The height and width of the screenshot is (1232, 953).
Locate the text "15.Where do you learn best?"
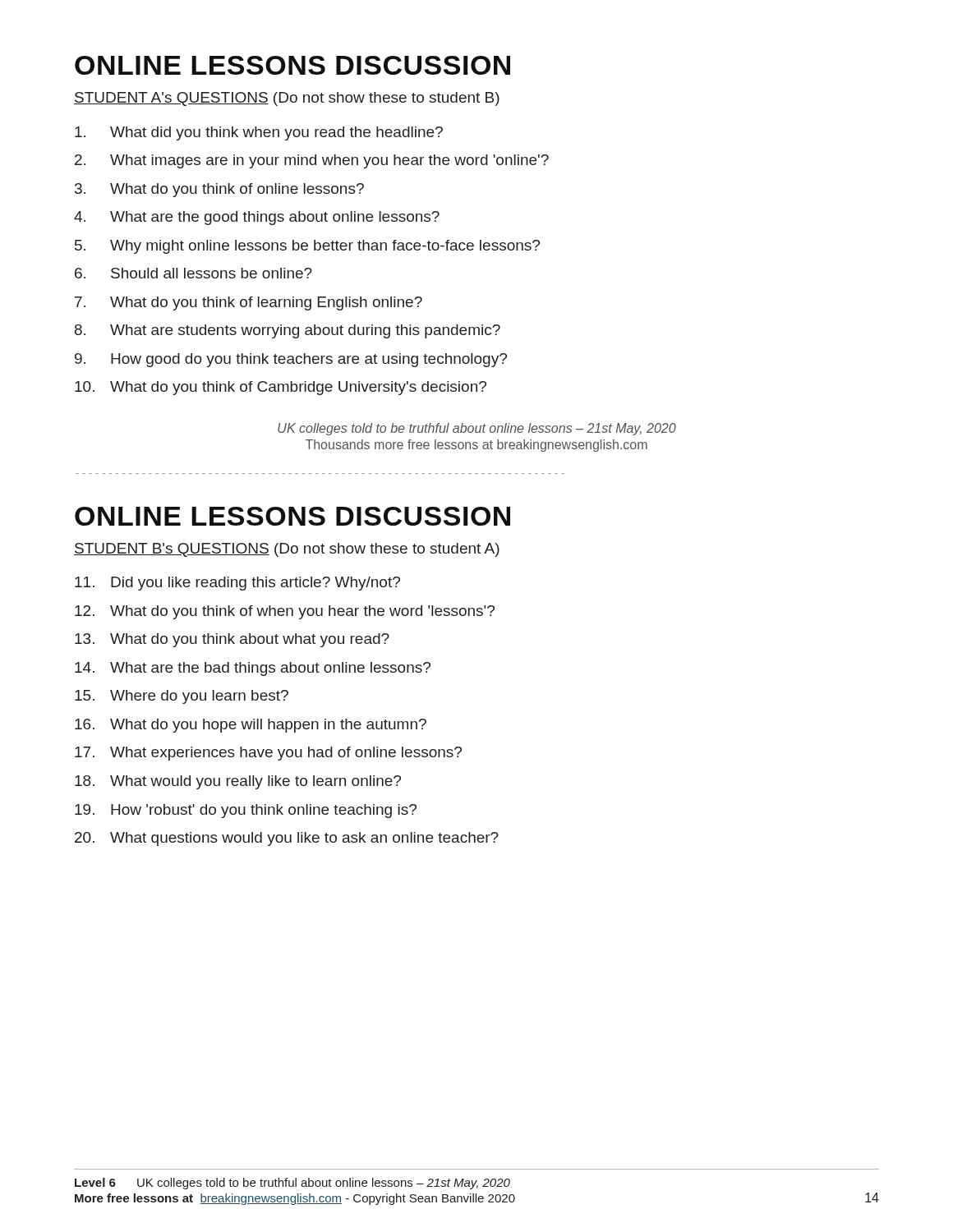coord(181,696)
